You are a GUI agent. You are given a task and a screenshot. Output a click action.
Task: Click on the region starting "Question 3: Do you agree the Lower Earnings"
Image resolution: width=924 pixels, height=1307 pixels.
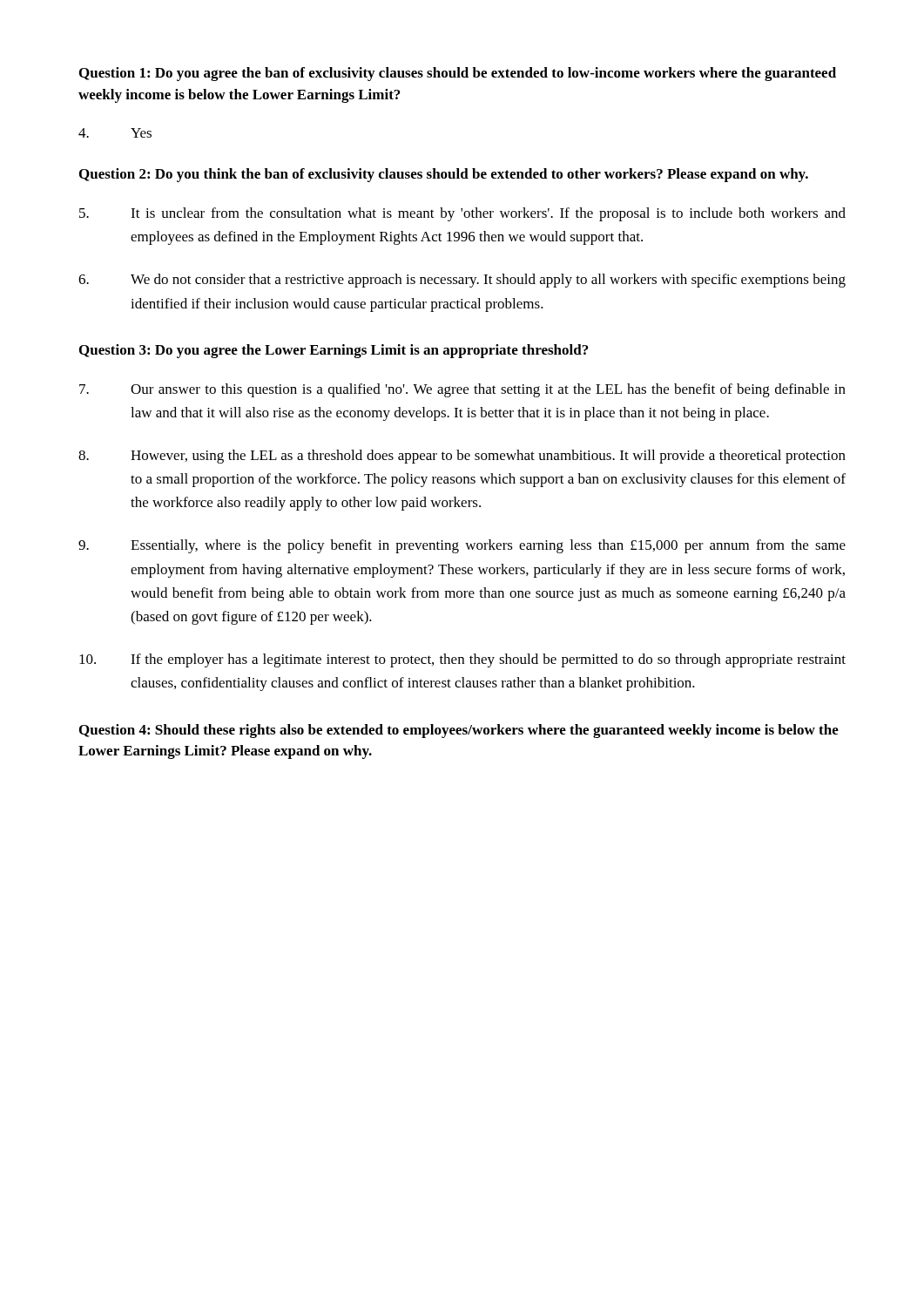pos(334,350)
